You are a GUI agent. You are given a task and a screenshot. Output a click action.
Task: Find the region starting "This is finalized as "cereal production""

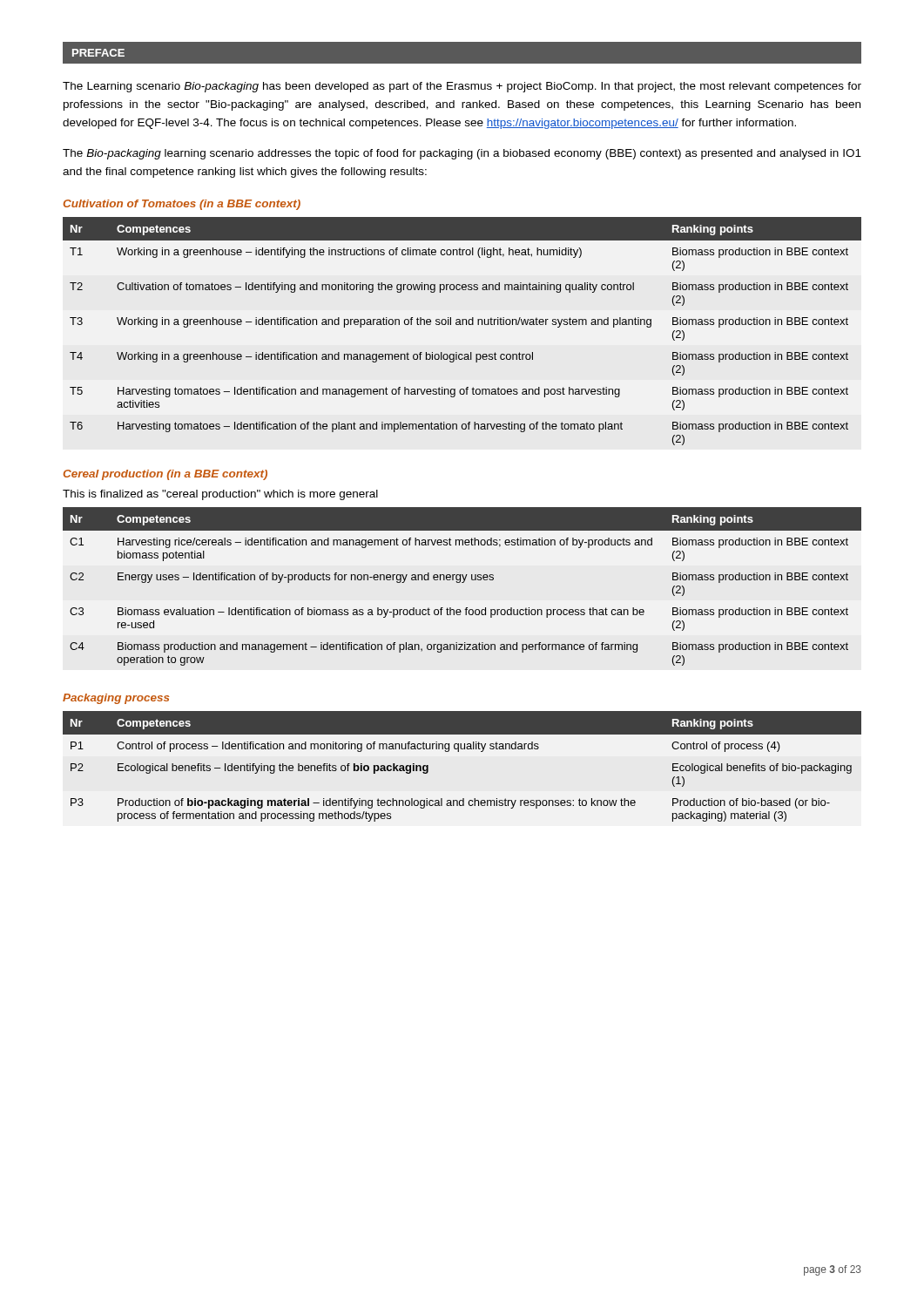220,493
